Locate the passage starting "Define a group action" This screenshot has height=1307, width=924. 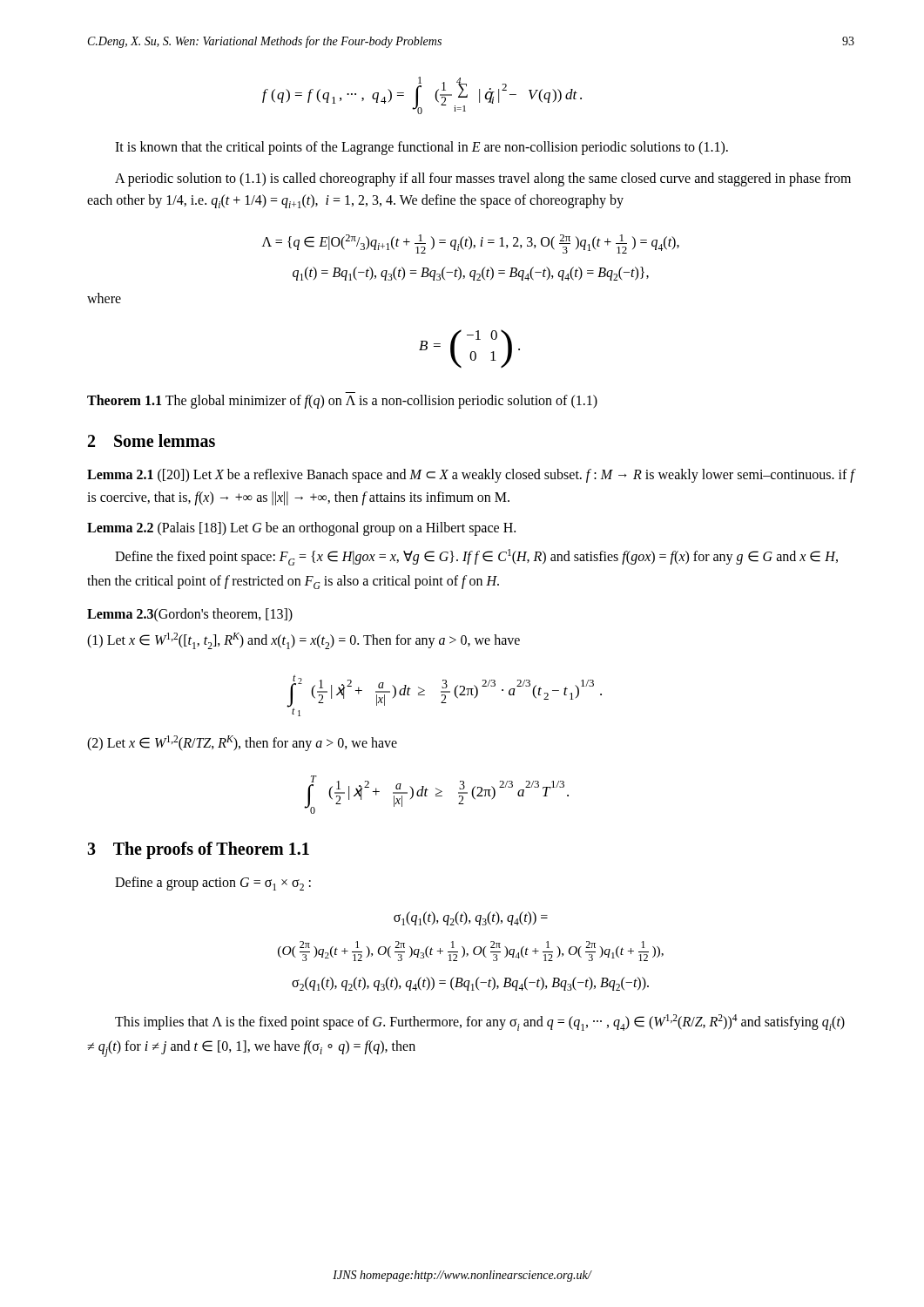click(x=213, y=884)
